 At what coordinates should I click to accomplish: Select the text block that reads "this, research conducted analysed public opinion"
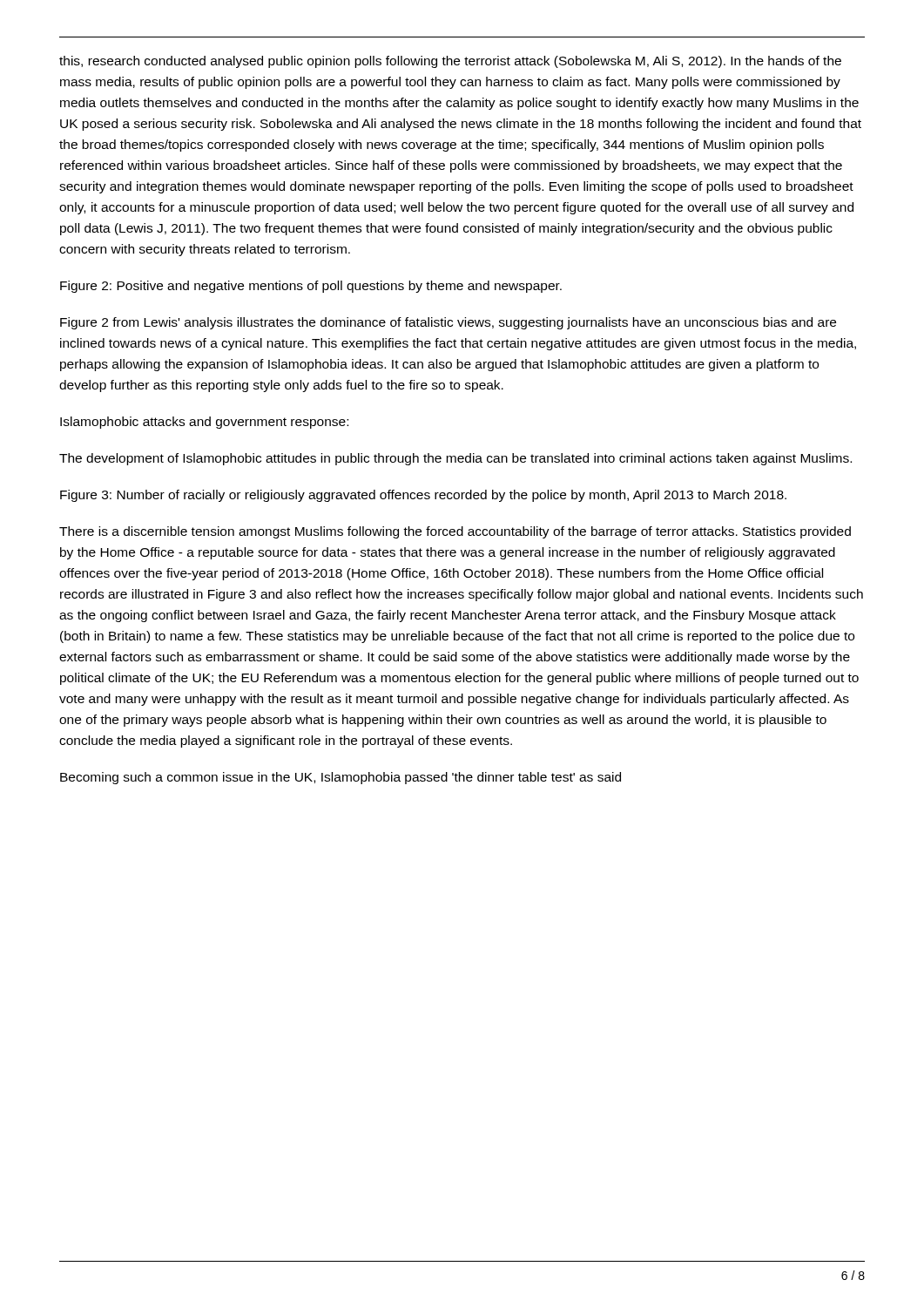click(x=460, y=155)
